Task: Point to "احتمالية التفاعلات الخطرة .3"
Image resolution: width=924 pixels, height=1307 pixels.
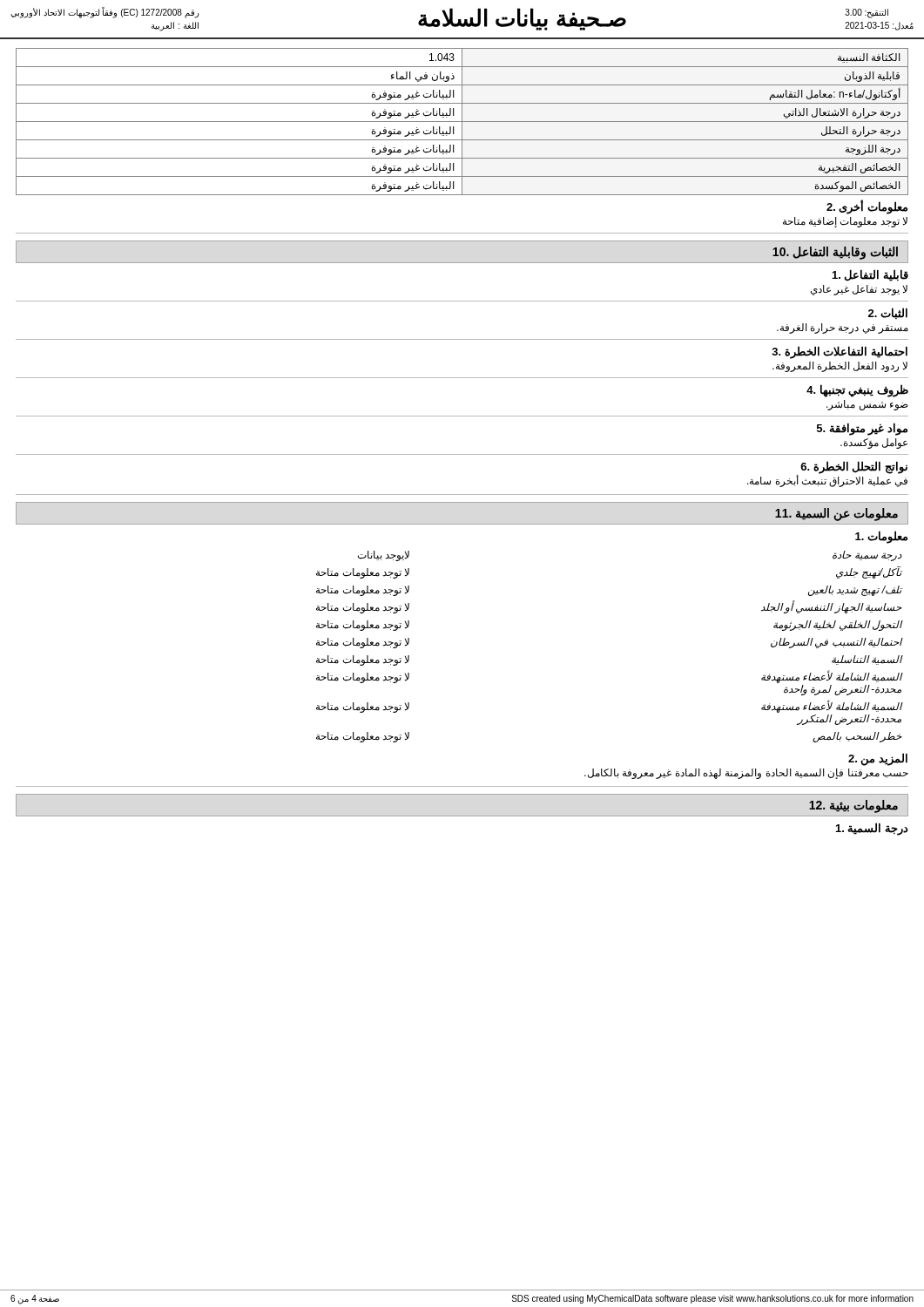Action: (840, 352)
